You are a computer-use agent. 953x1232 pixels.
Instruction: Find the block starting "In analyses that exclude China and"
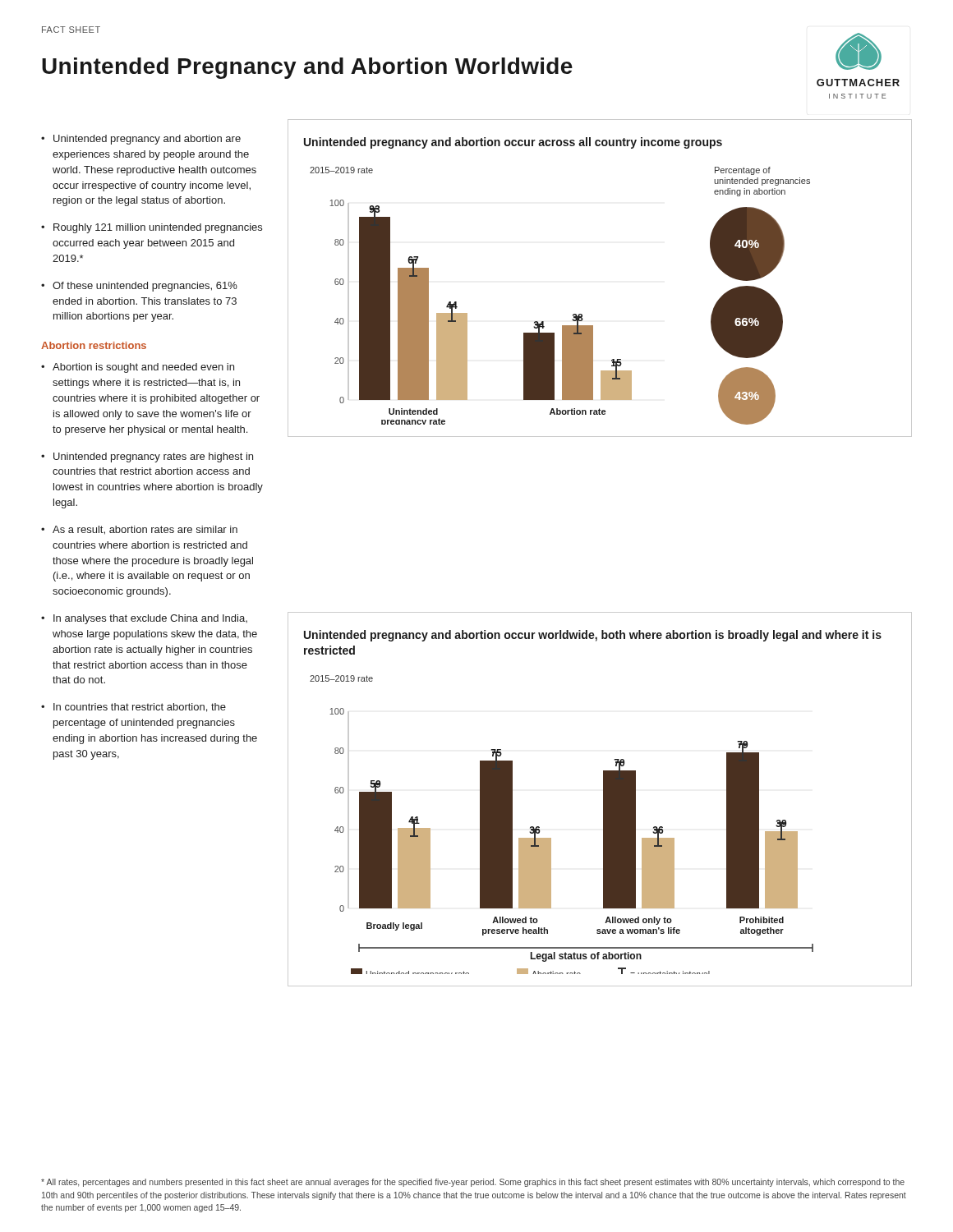point(155,649)
